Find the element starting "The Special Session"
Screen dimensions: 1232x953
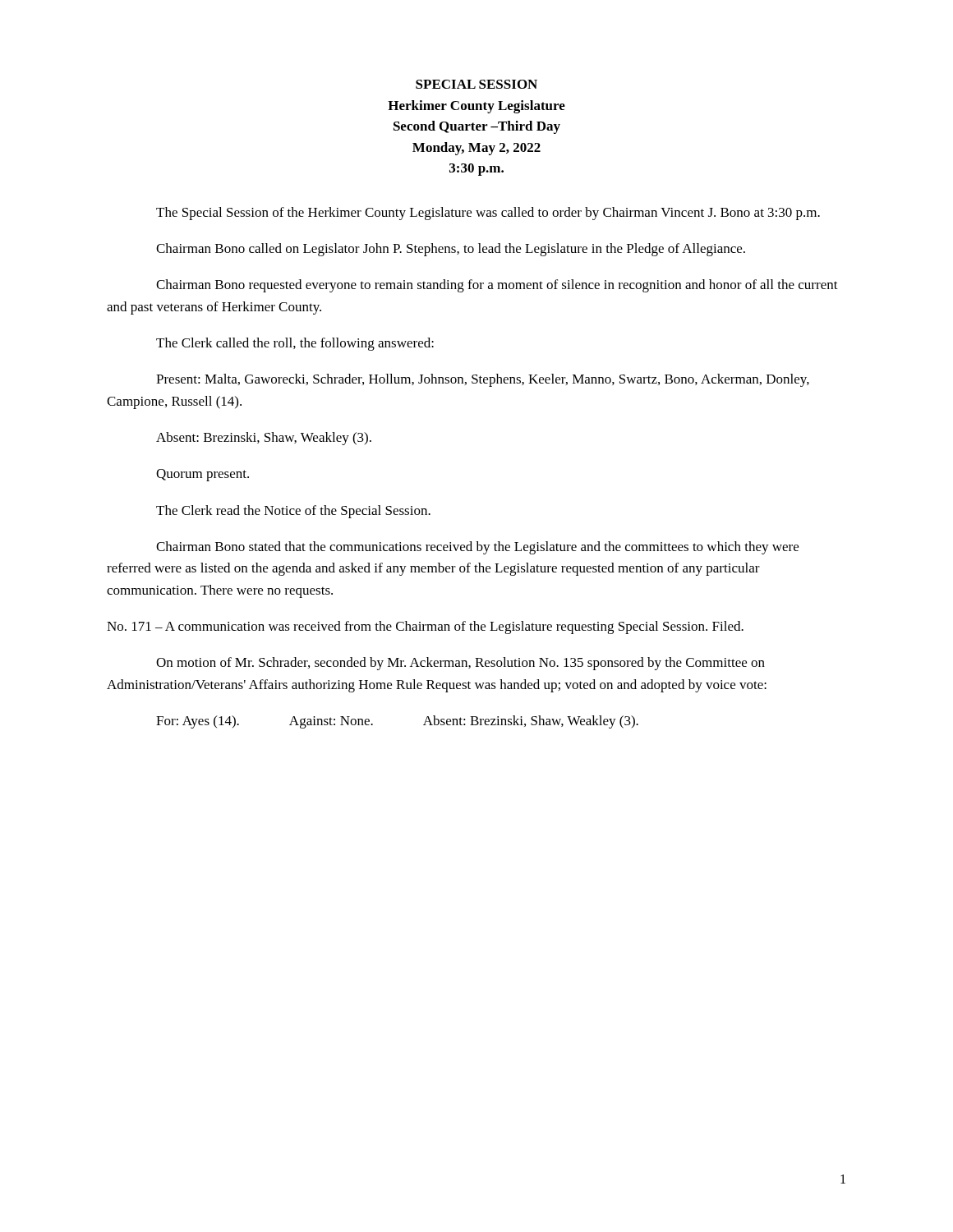pyautogui.click(x=488, y=212)
